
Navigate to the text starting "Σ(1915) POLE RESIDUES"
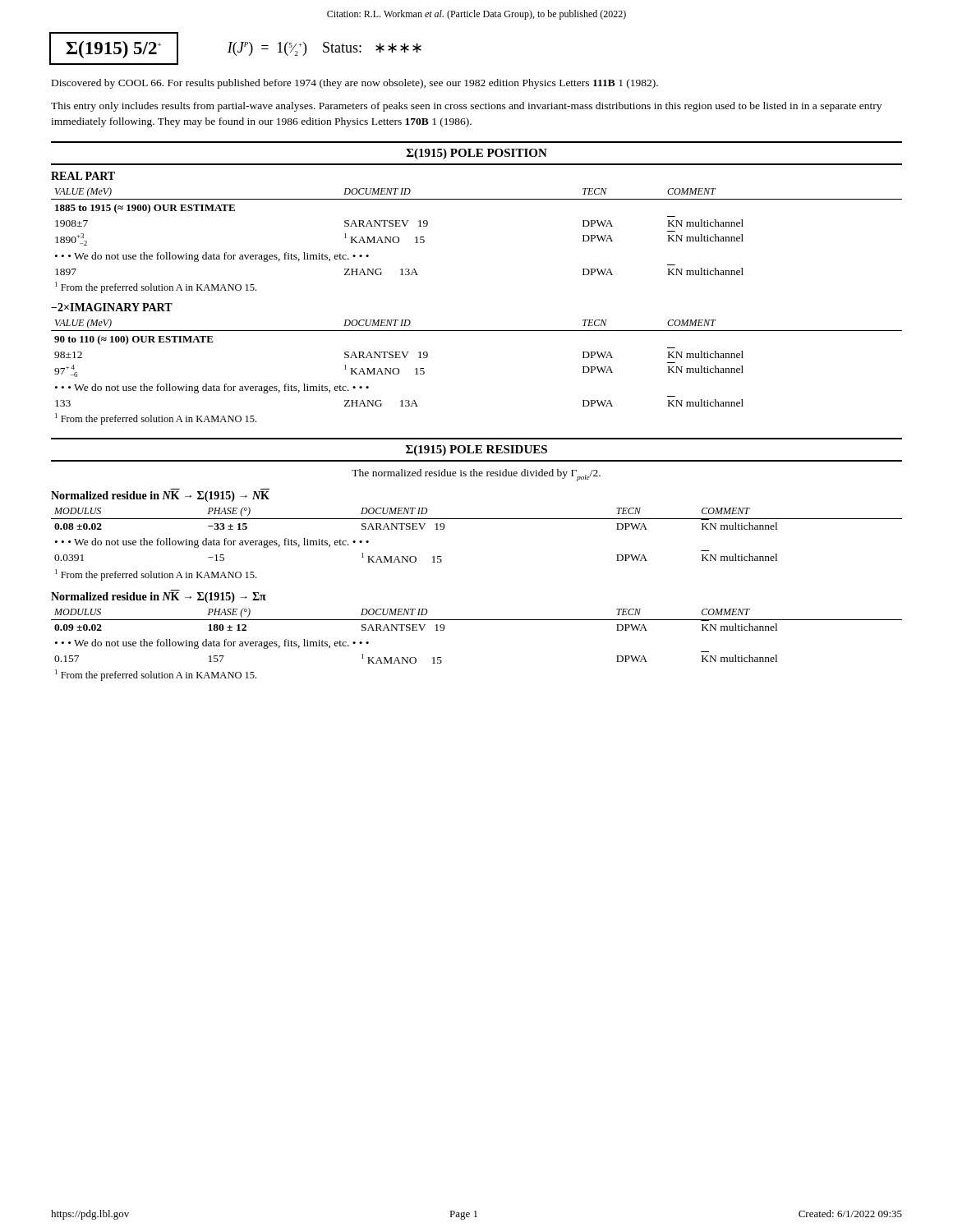click(476, 450)
